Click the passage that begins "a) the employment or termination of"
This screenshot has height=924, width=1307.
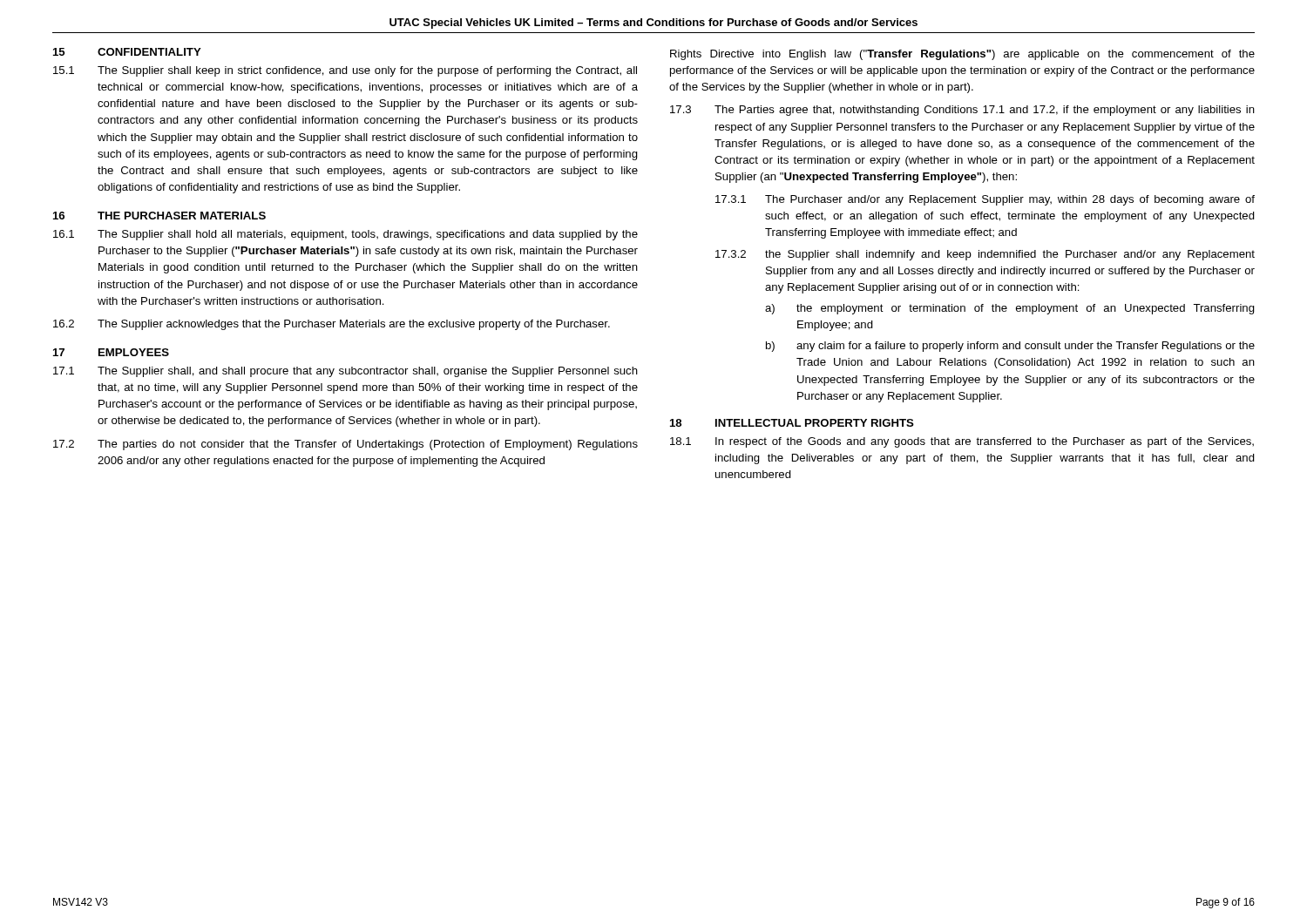tap(1010, 316)
